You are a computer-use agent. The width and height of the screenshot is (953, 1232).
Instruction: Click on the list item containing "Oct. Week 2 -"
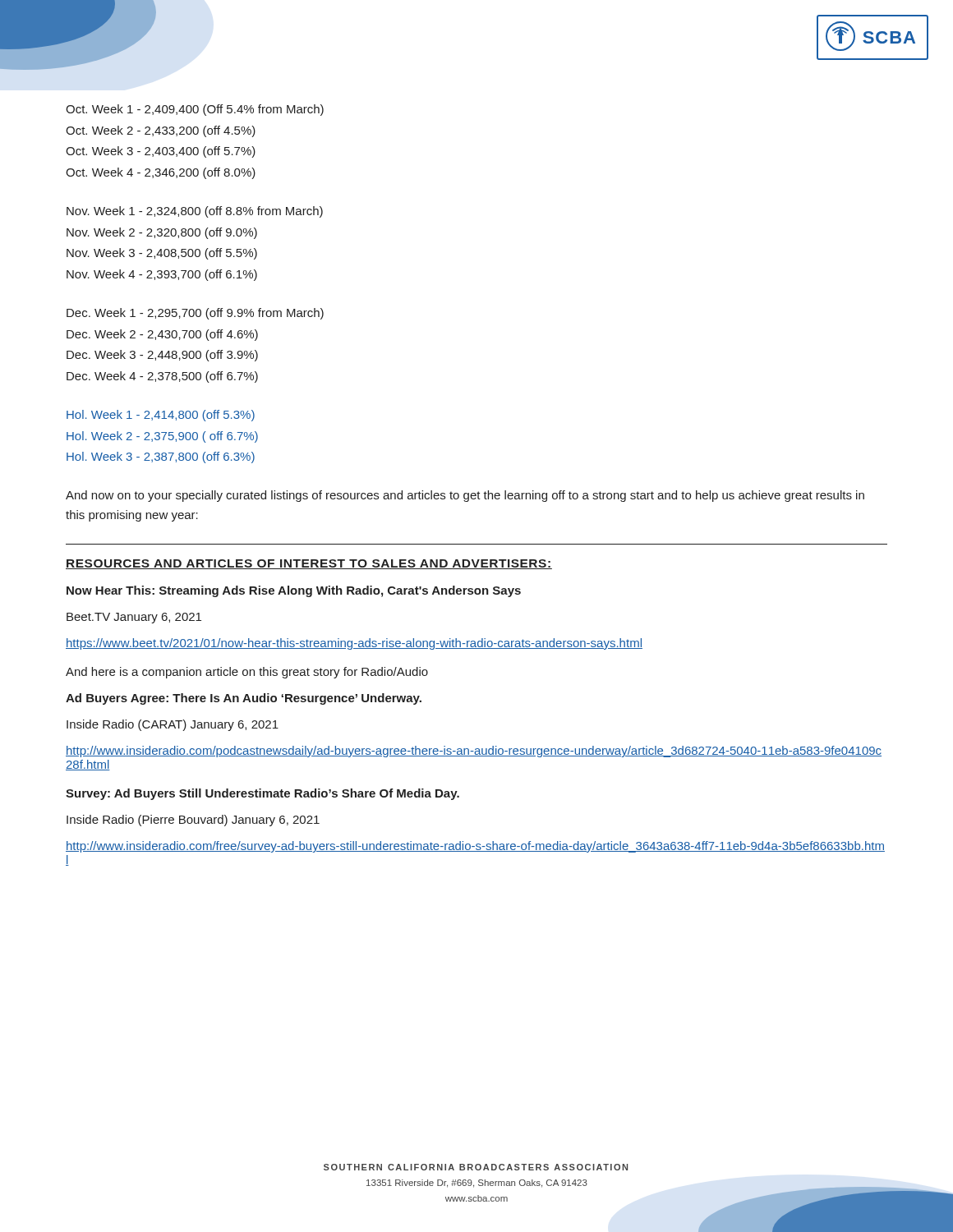coord(161,130)
